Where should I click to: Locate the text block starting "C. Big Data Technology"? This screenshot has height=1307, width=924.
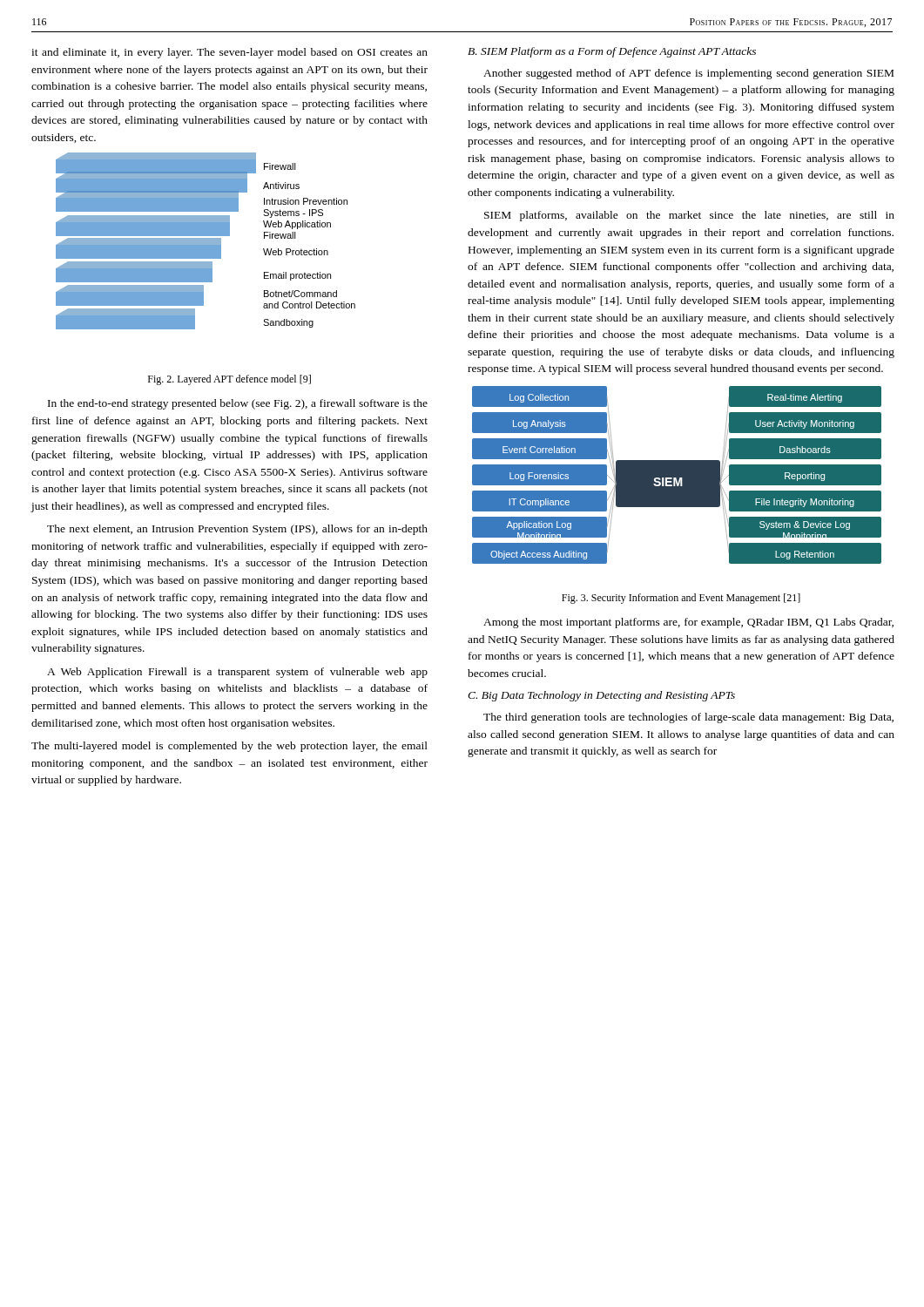tap(601, 695)
